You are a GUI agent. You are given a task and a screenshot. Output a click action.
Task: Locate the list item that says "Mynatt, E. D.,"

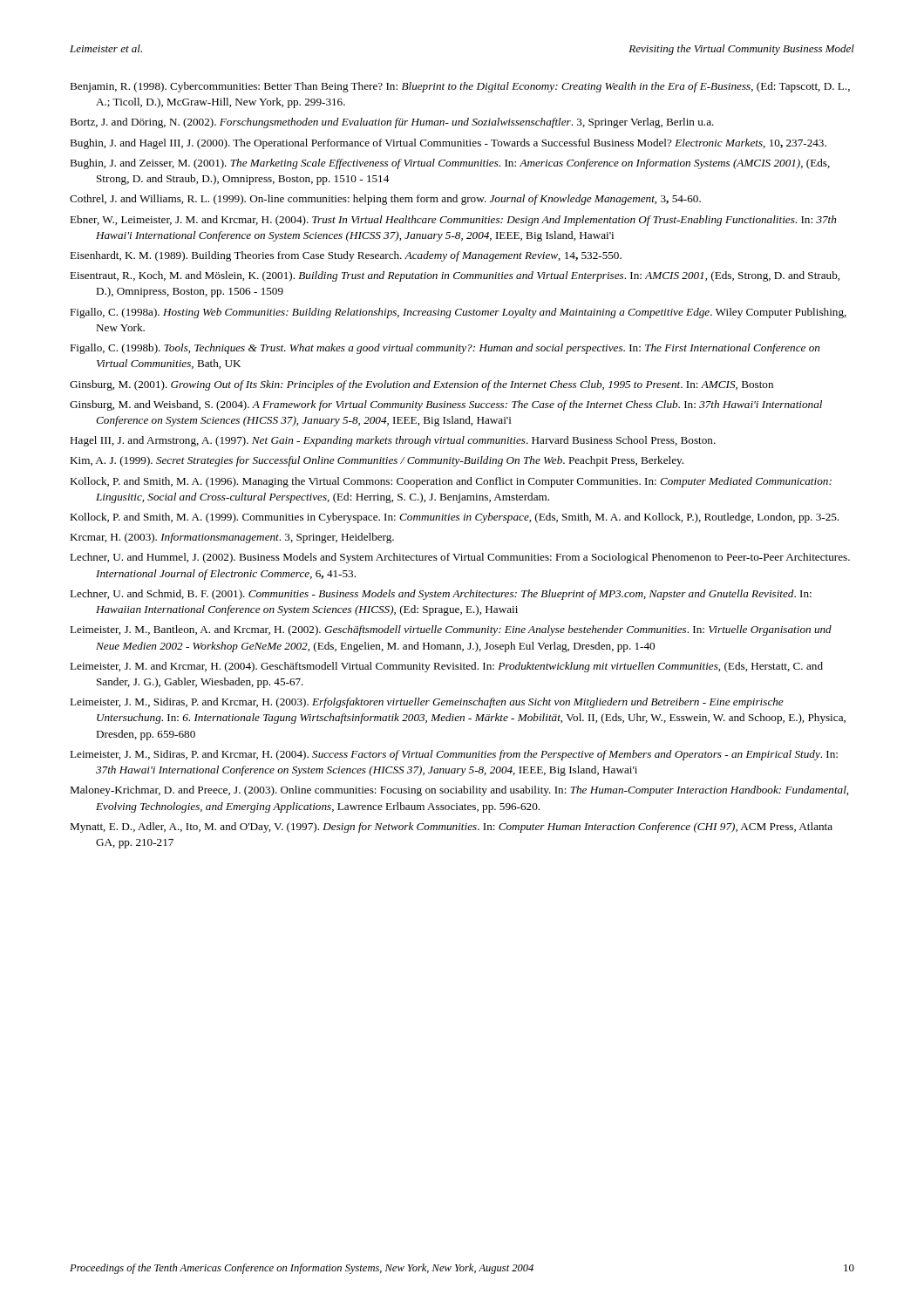[451, 834]
